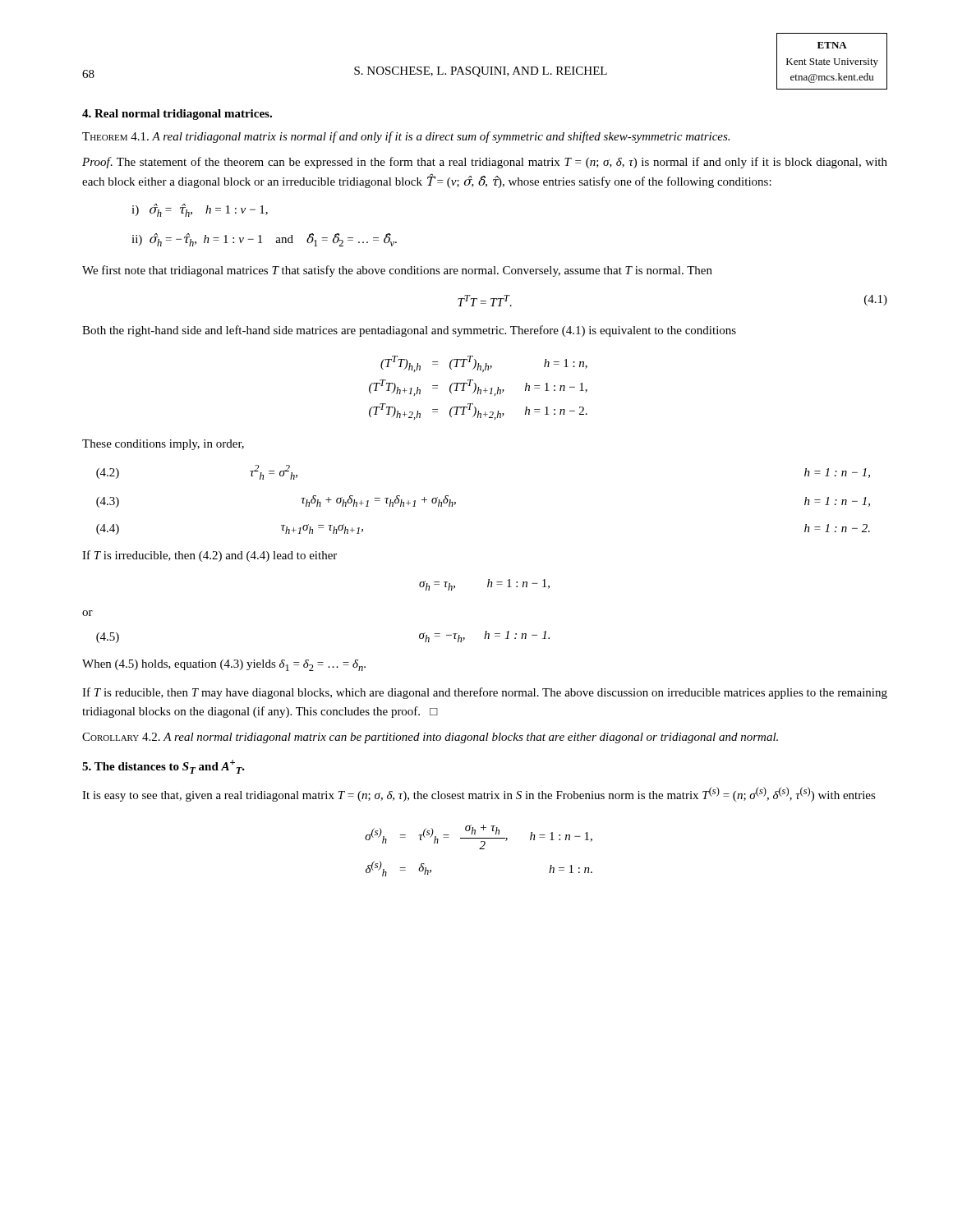
Task: Locate the region starting "(4.3) τhδh + σhδh+1"
Action: [x=104, y=501]
